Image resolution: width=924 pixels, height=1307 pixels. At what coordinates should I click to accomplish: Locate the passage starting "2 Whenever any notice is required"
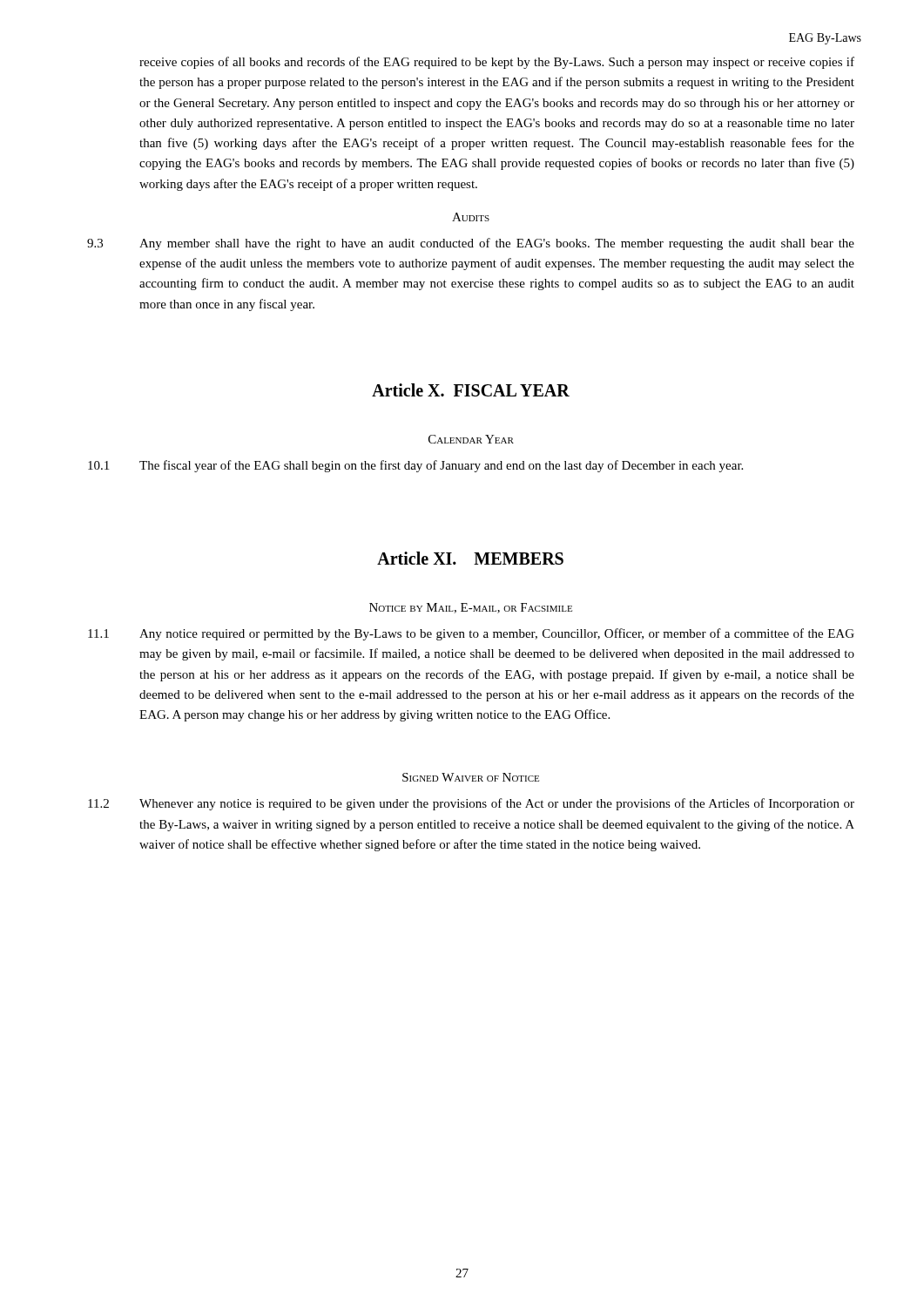pos(471,824)
